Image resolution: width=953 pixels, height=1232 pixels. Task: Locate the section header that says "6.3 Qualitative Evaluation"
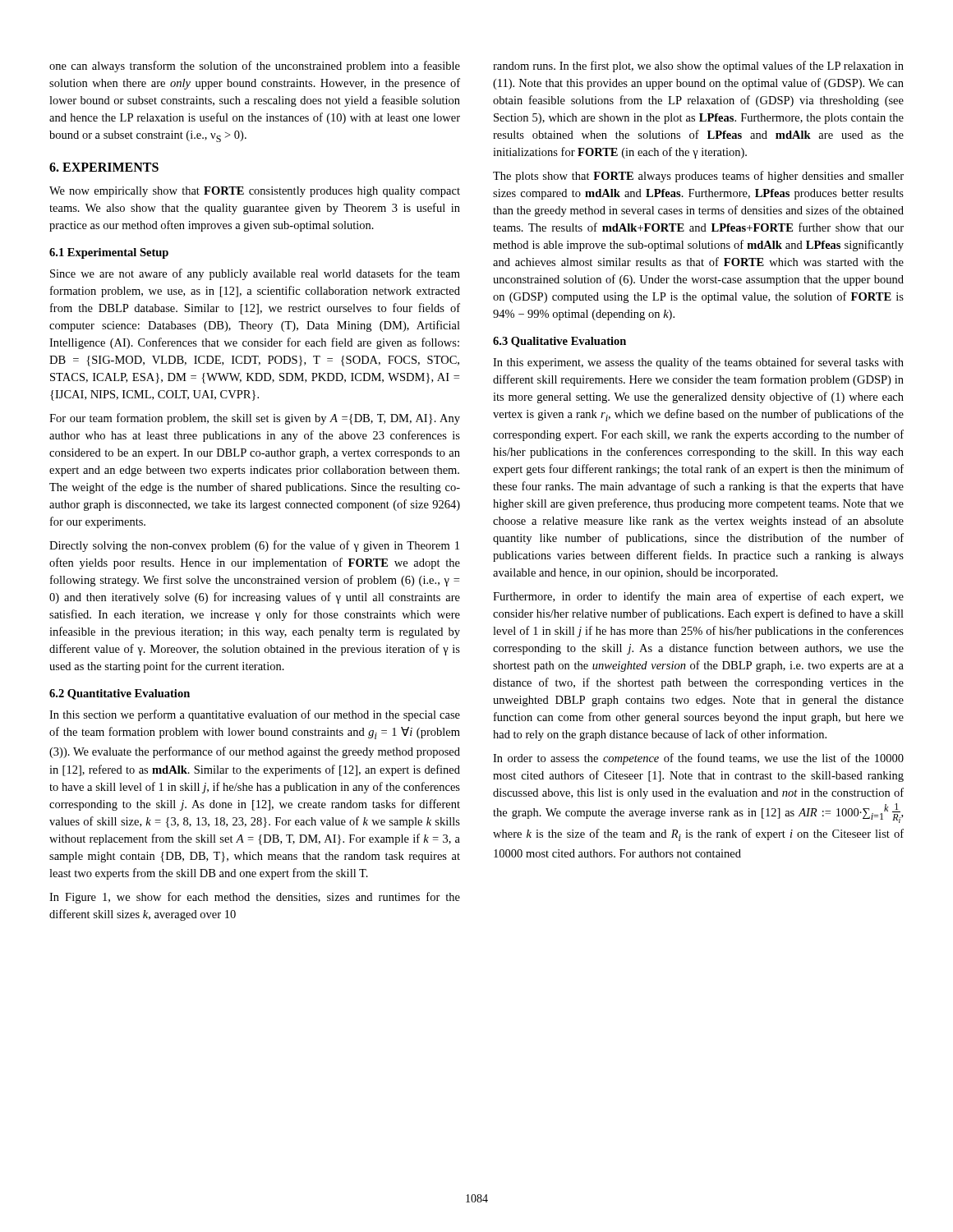point(560,341)
